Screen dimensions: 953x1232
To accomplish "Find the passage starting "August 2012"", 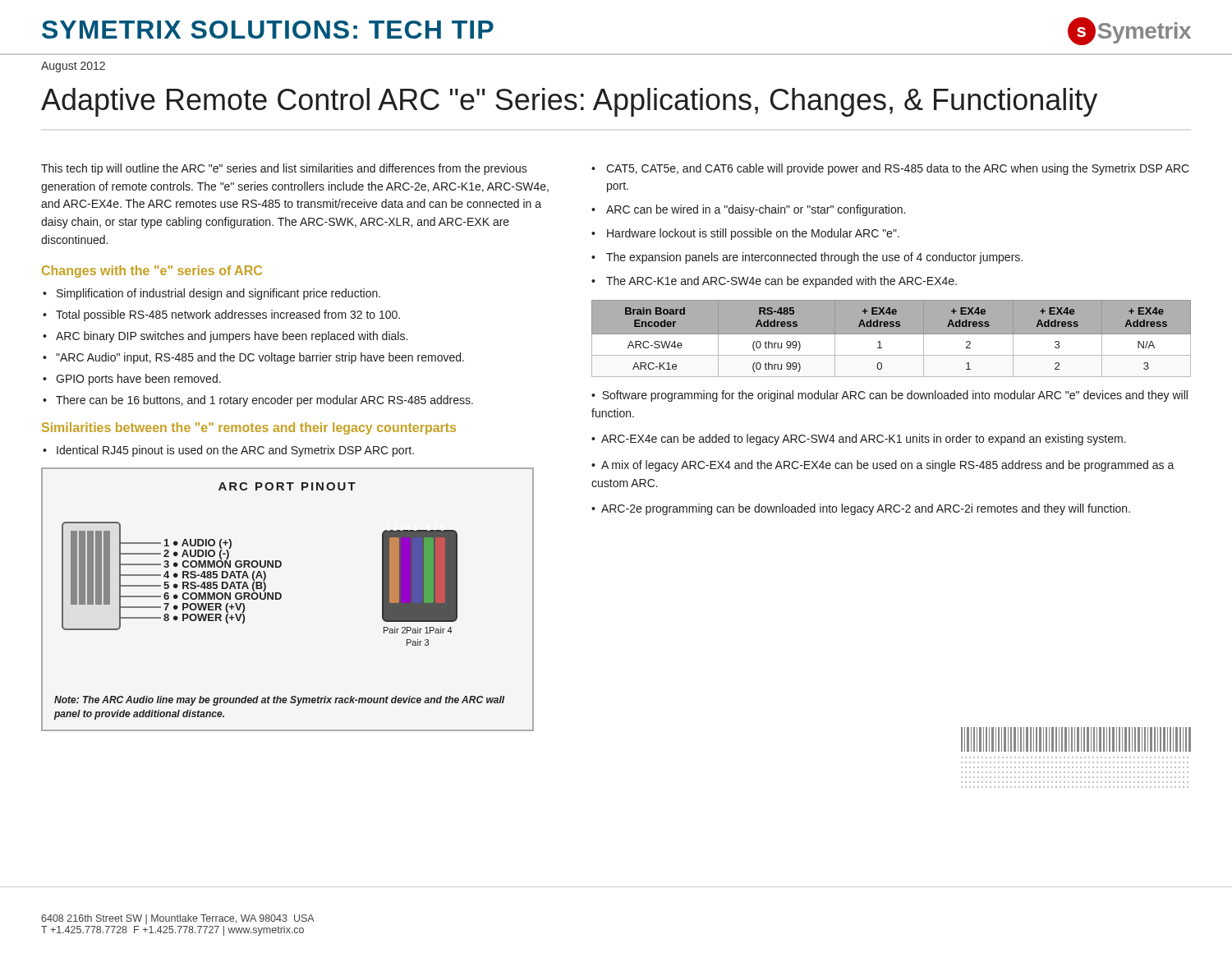I will pos(73,66).
